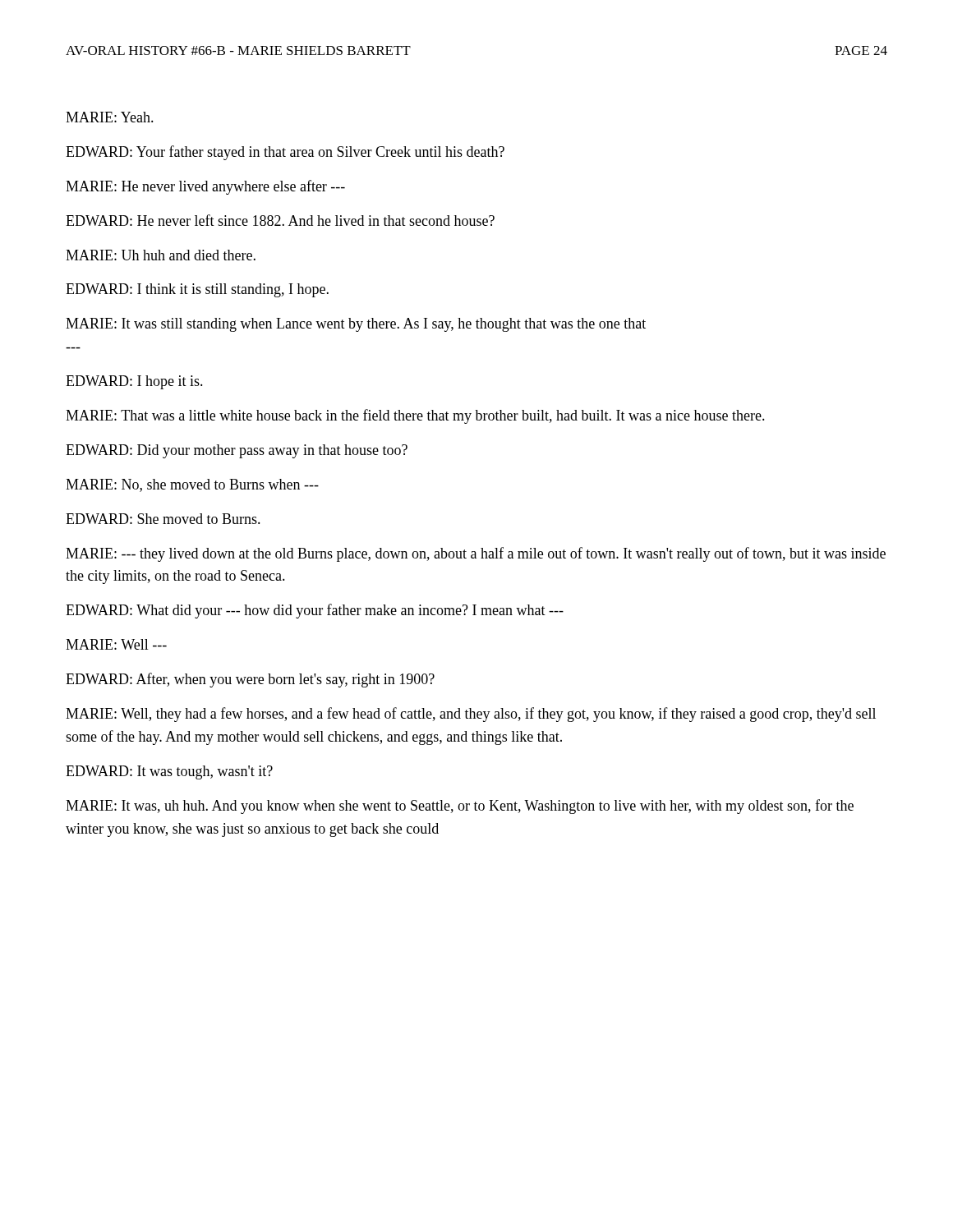Find the block starting "EDWARD: I hope it is."

135,381
